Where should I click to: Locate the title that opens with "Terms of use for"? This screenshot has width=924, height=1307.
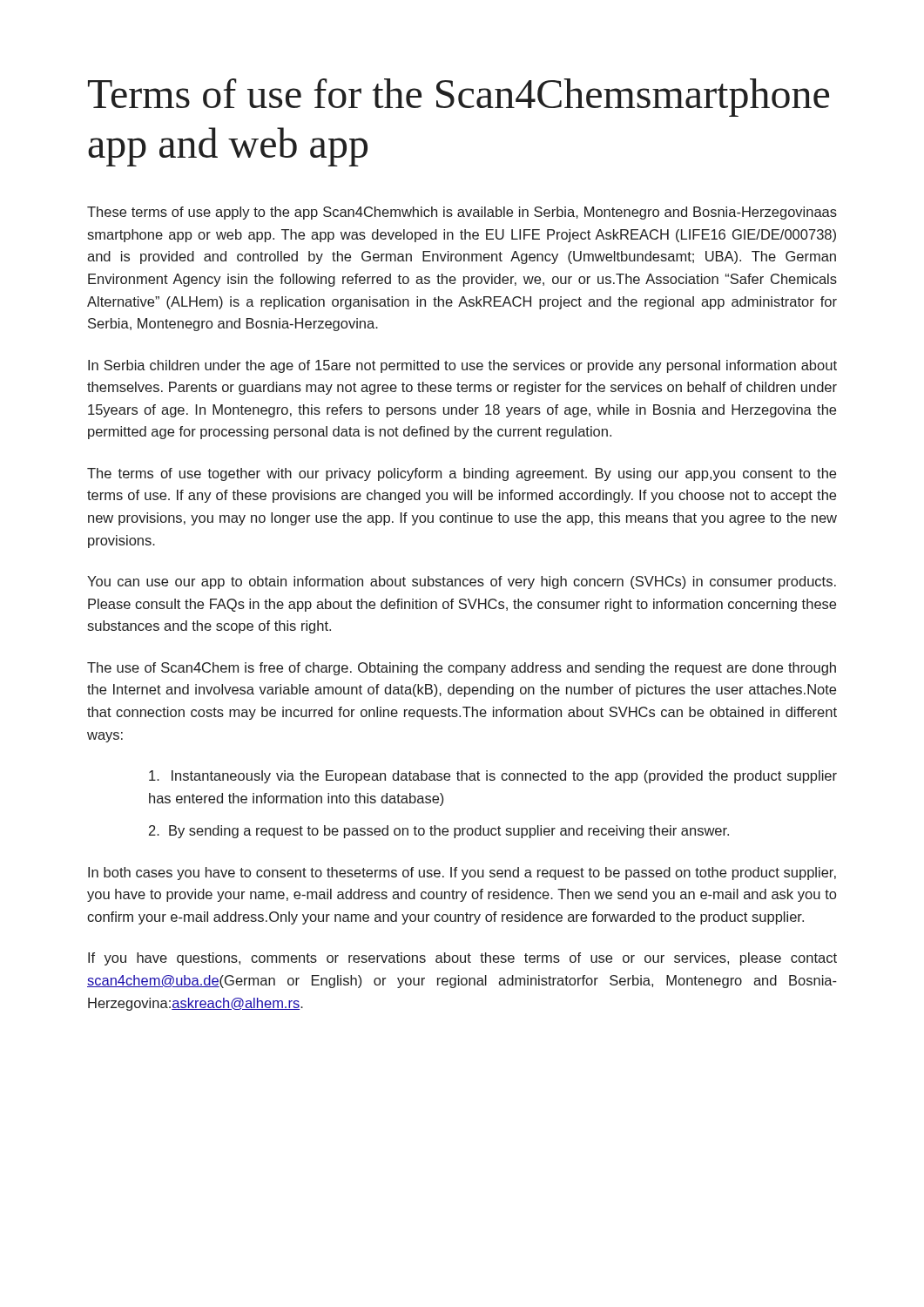pyautogui.click(x=459, y=118)
